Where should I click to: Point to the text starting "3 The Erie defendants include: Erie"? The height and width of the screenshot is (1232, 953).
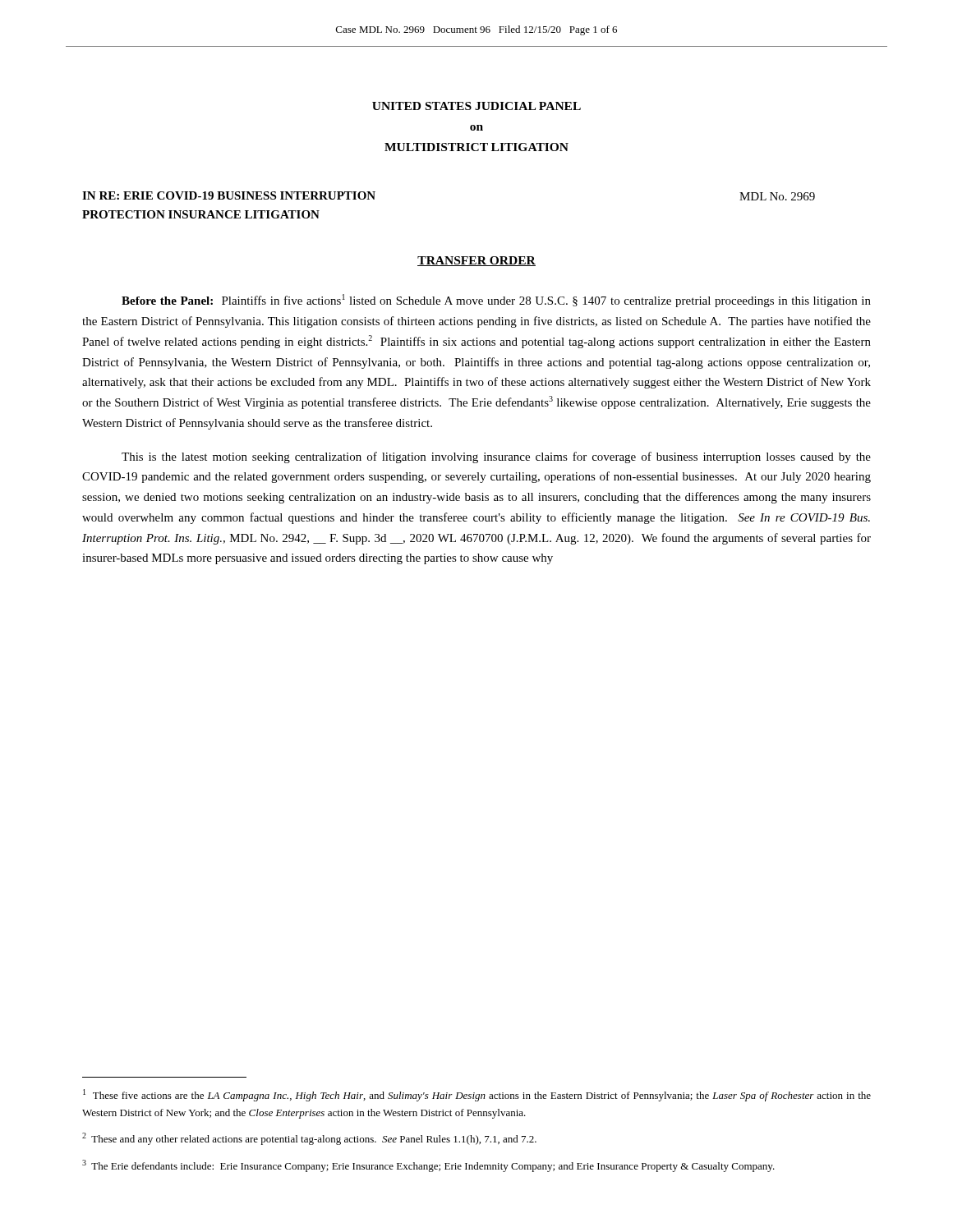(x=429, y=1165)
